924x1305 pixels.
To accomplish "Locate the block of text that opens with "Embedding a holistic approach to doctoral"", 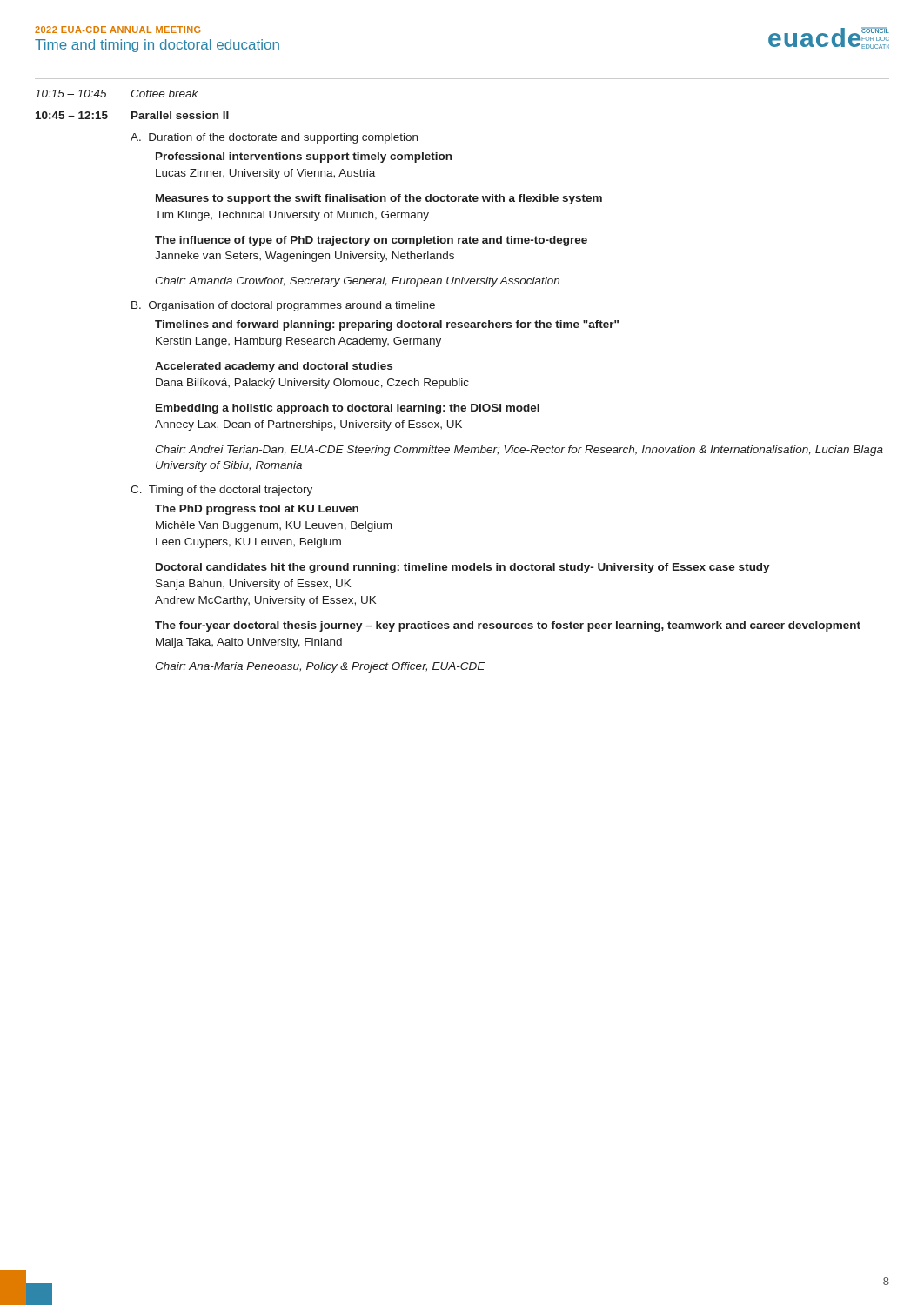I will pyautogui.click(x=522, y=416).
